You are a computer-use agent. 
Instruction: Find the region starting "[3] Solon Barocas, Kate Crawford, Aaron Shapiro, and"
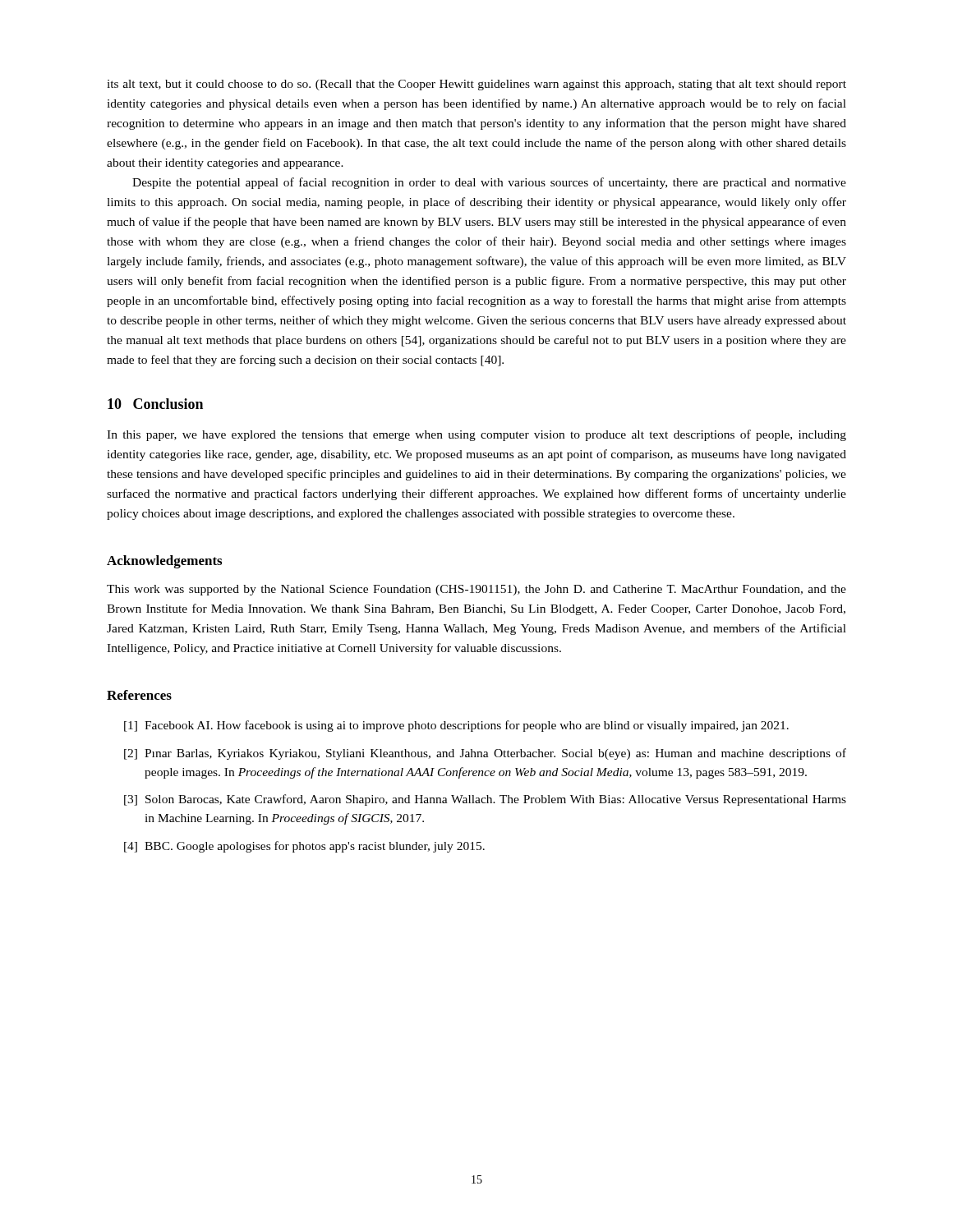coord(476,809)
